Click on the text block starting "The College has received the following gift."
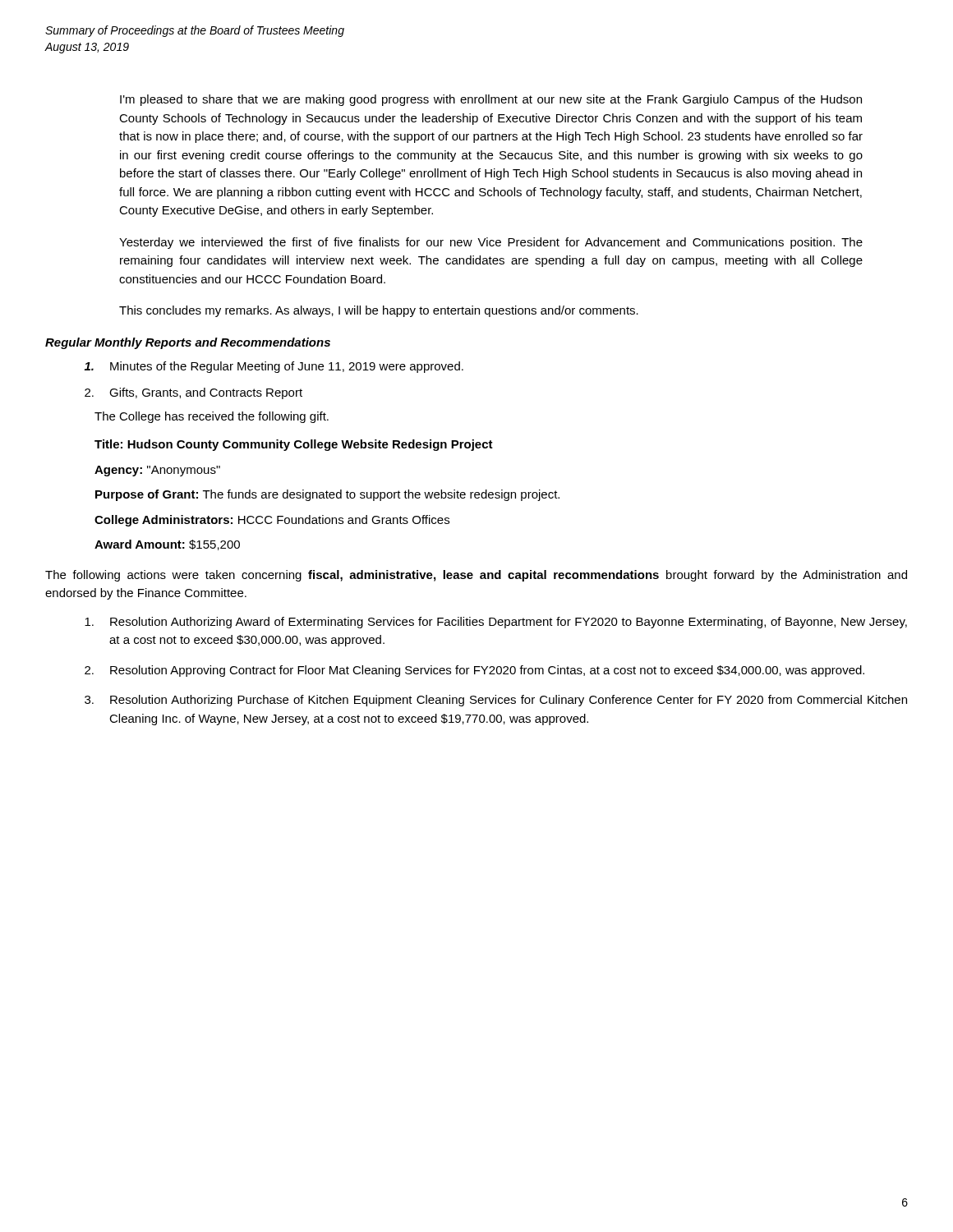953x1232 pixels. 212,416
